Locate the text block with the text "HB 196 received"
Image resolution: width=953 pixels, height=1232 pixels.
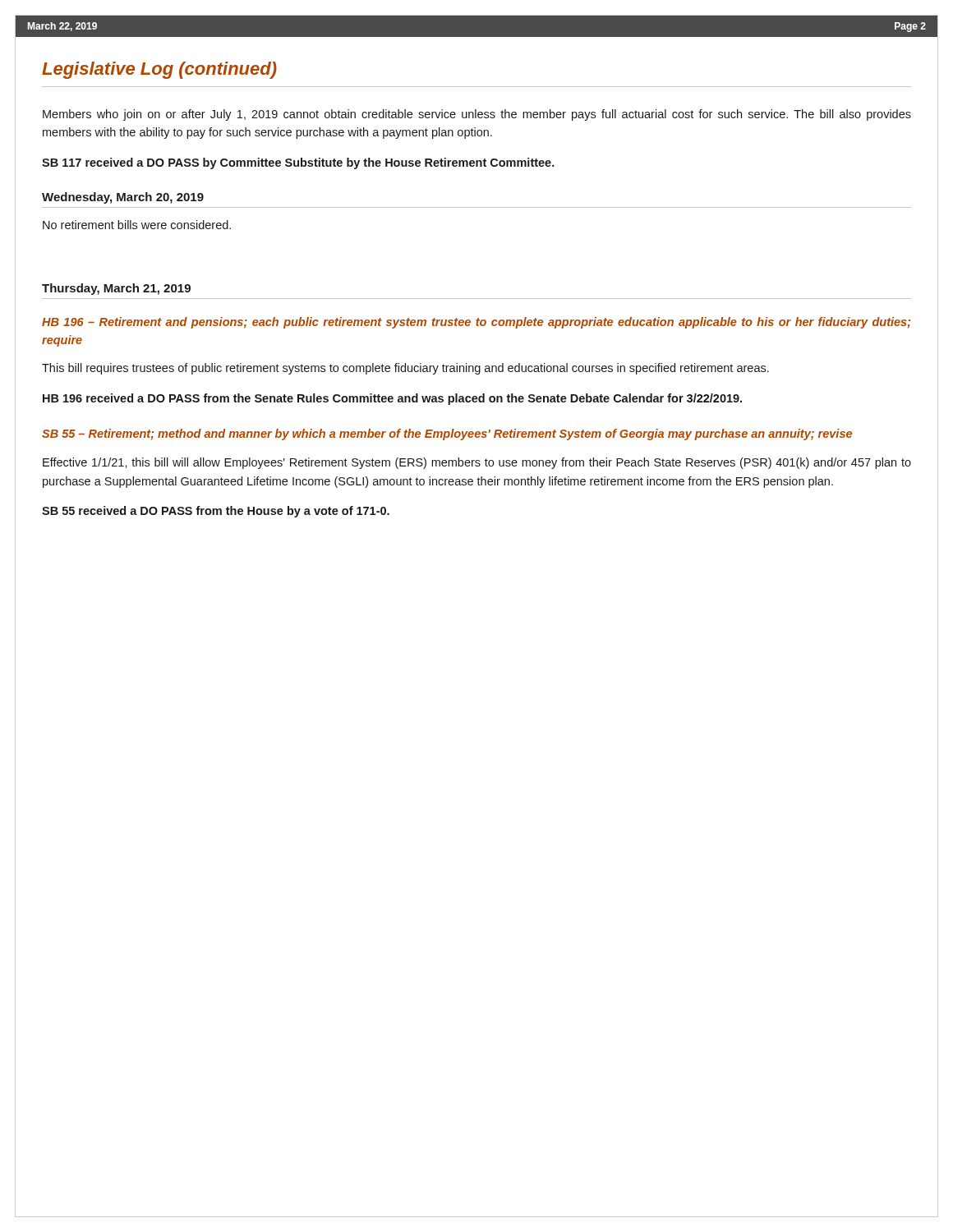point(476,398)
